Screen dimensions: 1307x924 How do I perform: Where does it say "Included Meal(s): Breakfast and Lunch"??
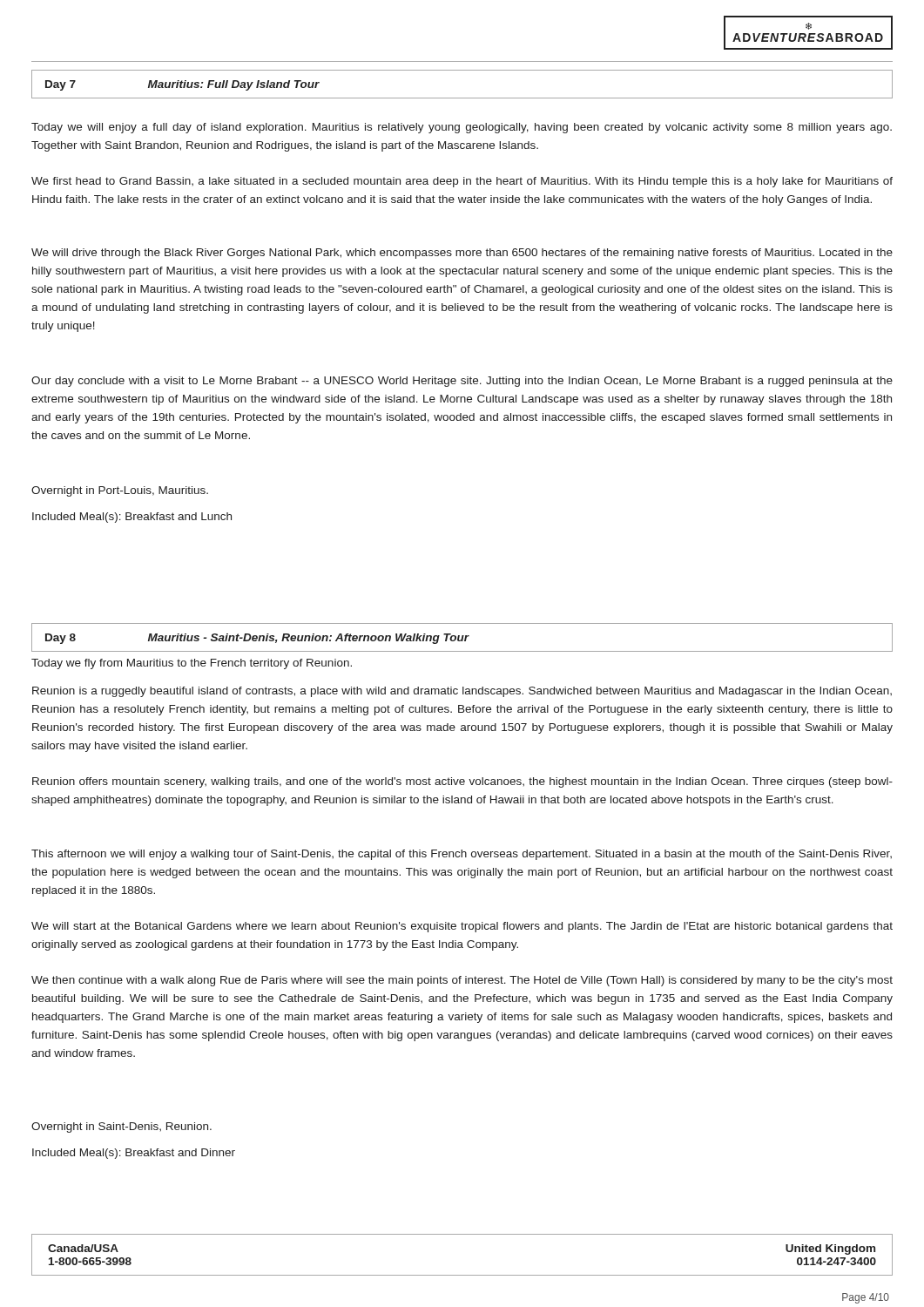click(132, 516)
